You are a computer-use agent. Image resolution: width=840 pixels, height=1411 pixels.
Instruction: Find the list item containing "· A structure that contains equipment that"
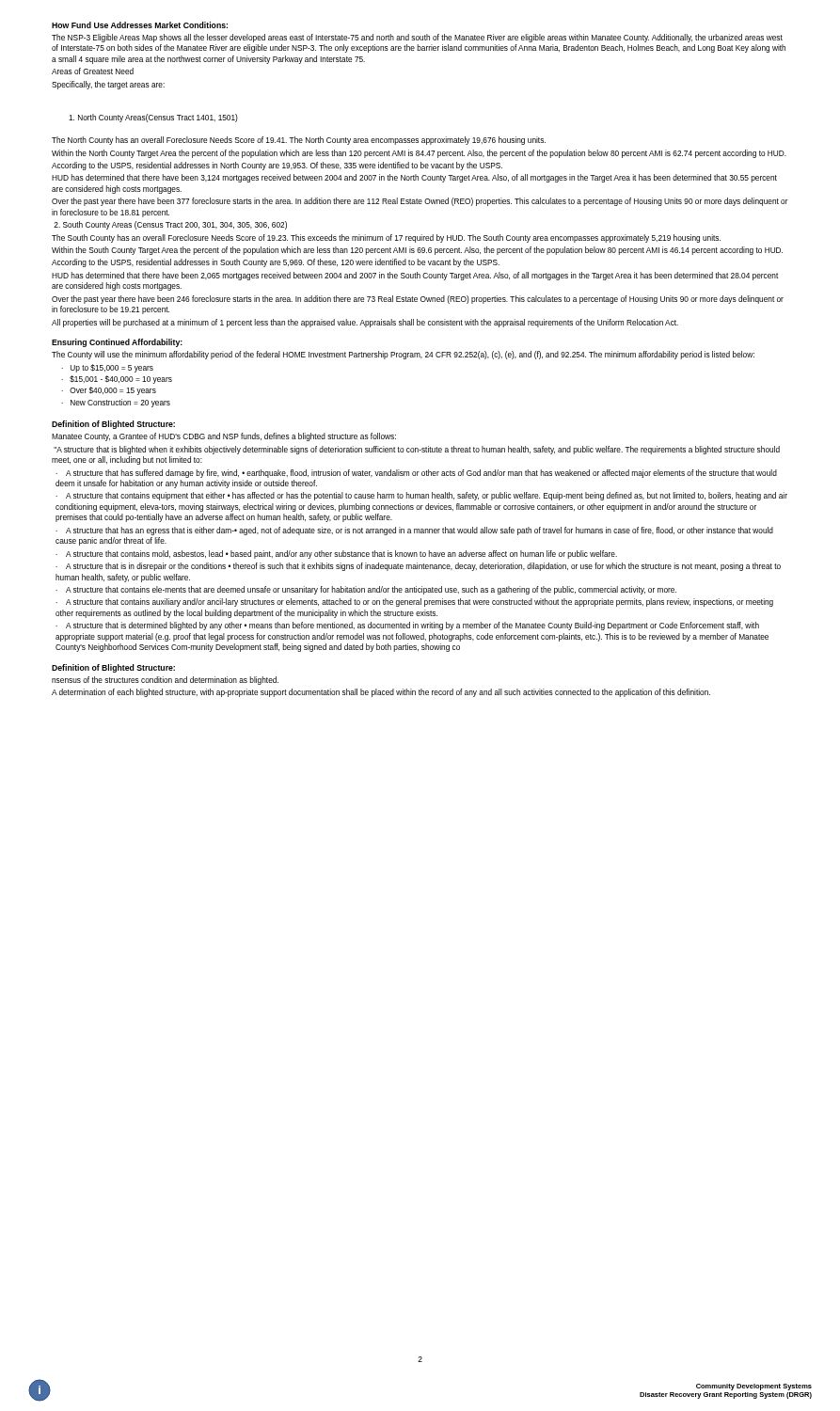tap(421, 507)
